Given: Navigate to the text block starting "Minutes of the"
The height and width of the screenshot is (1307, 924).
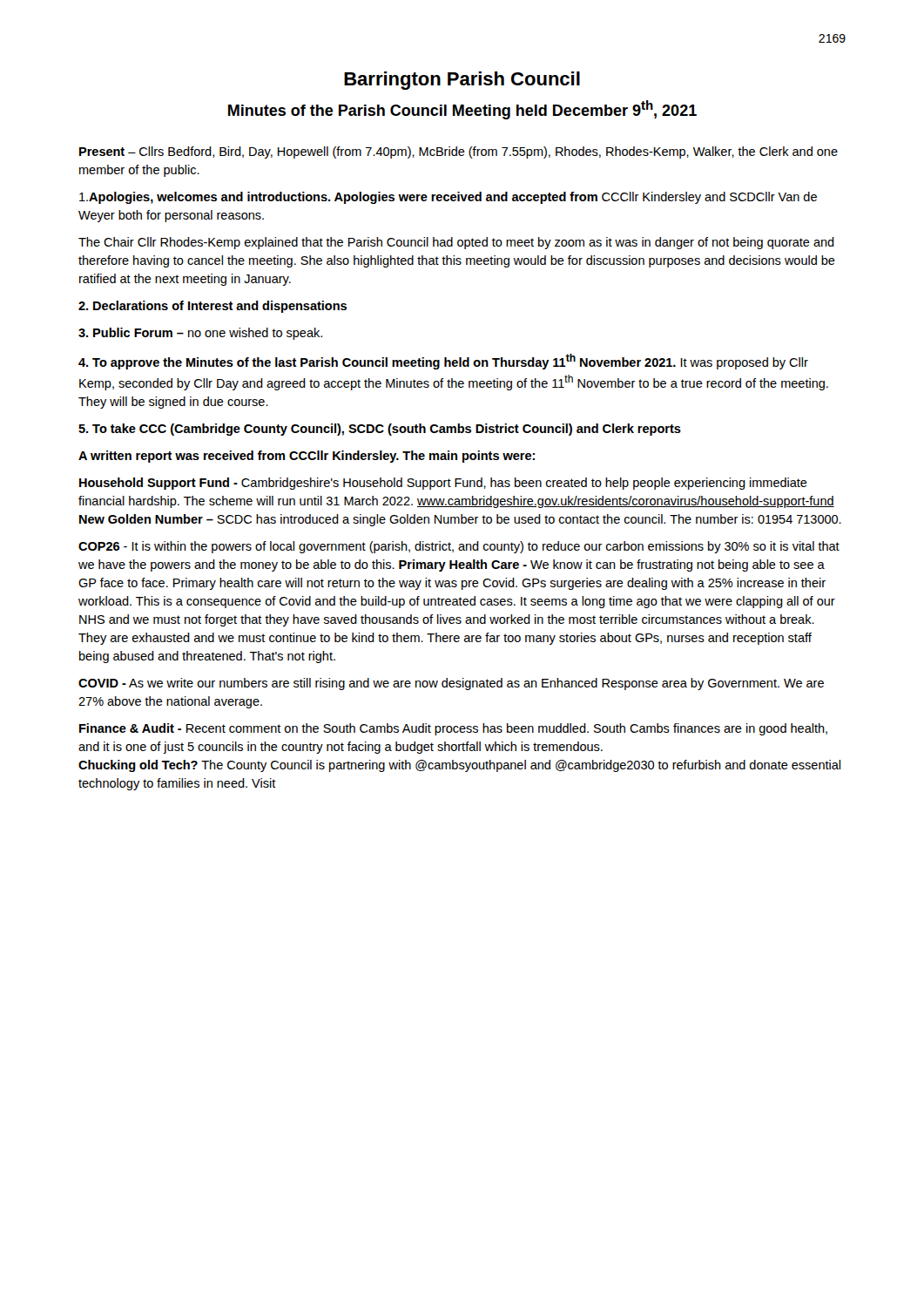Looking at the screenshot, I should [x=462, y=108].
